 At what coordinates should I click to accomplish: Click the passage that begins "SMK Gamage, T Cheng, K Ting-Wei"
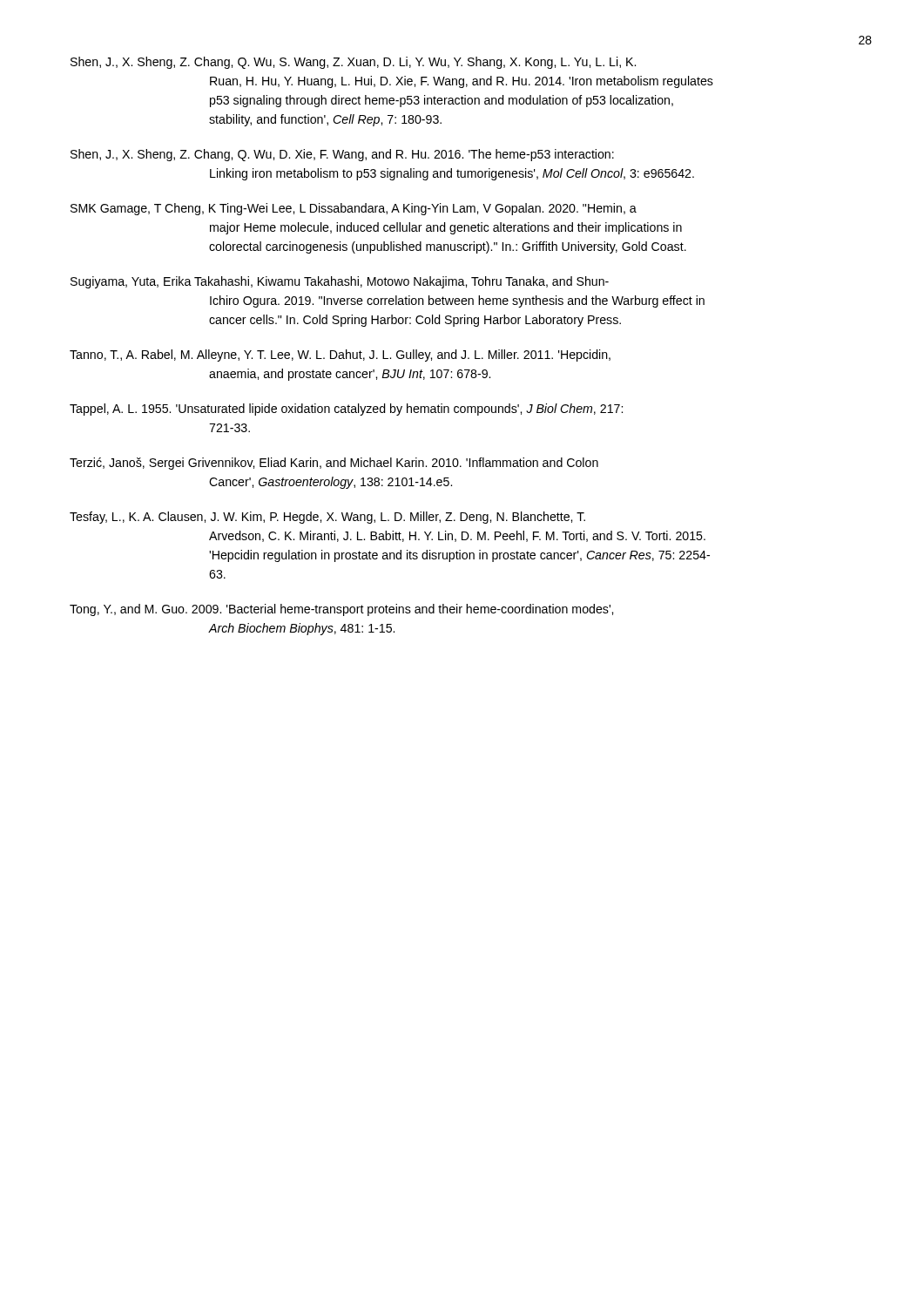471,229
